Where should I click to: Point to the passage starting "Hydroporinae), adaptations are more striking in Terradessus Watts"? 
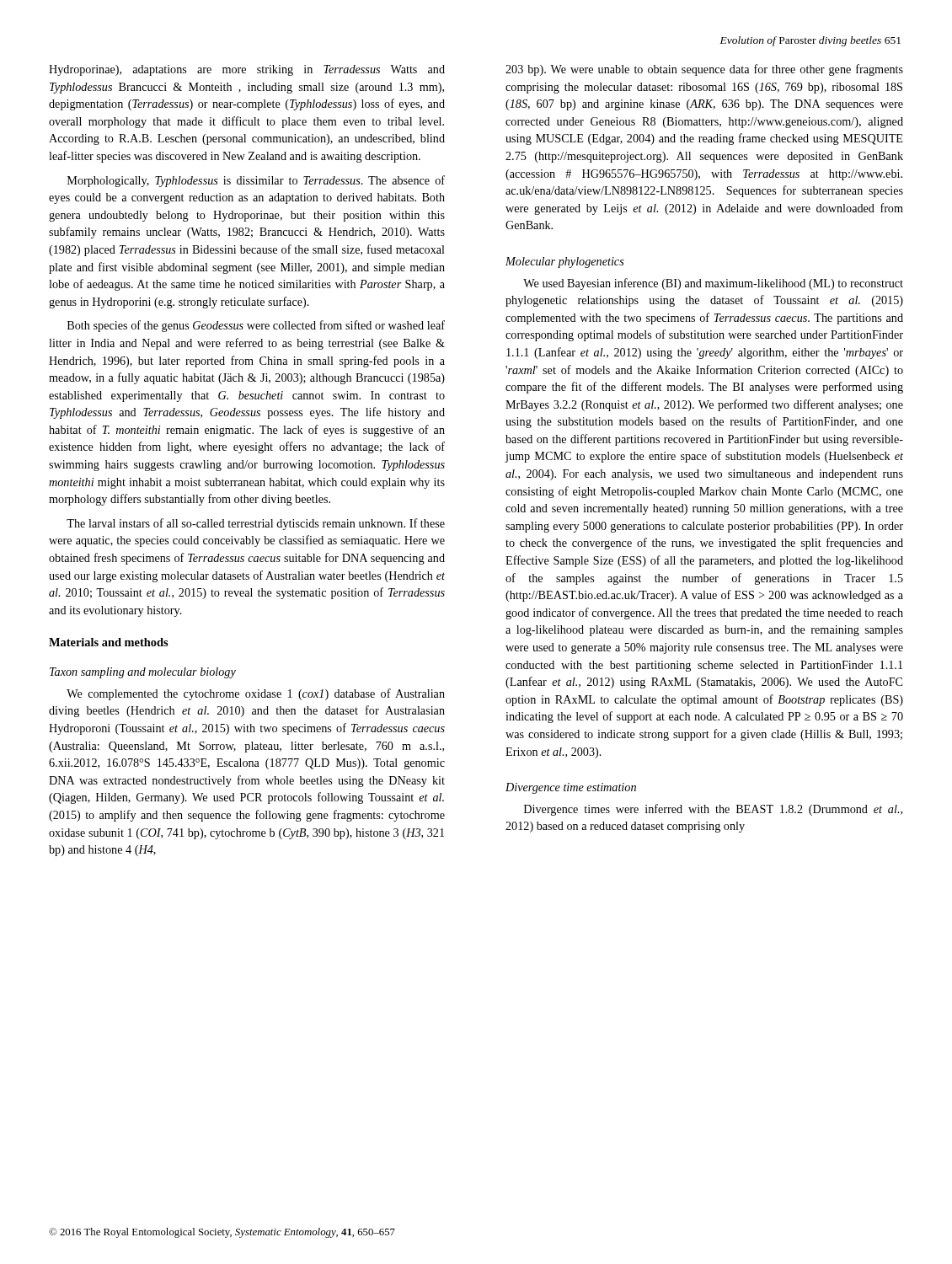pos(247,113)
